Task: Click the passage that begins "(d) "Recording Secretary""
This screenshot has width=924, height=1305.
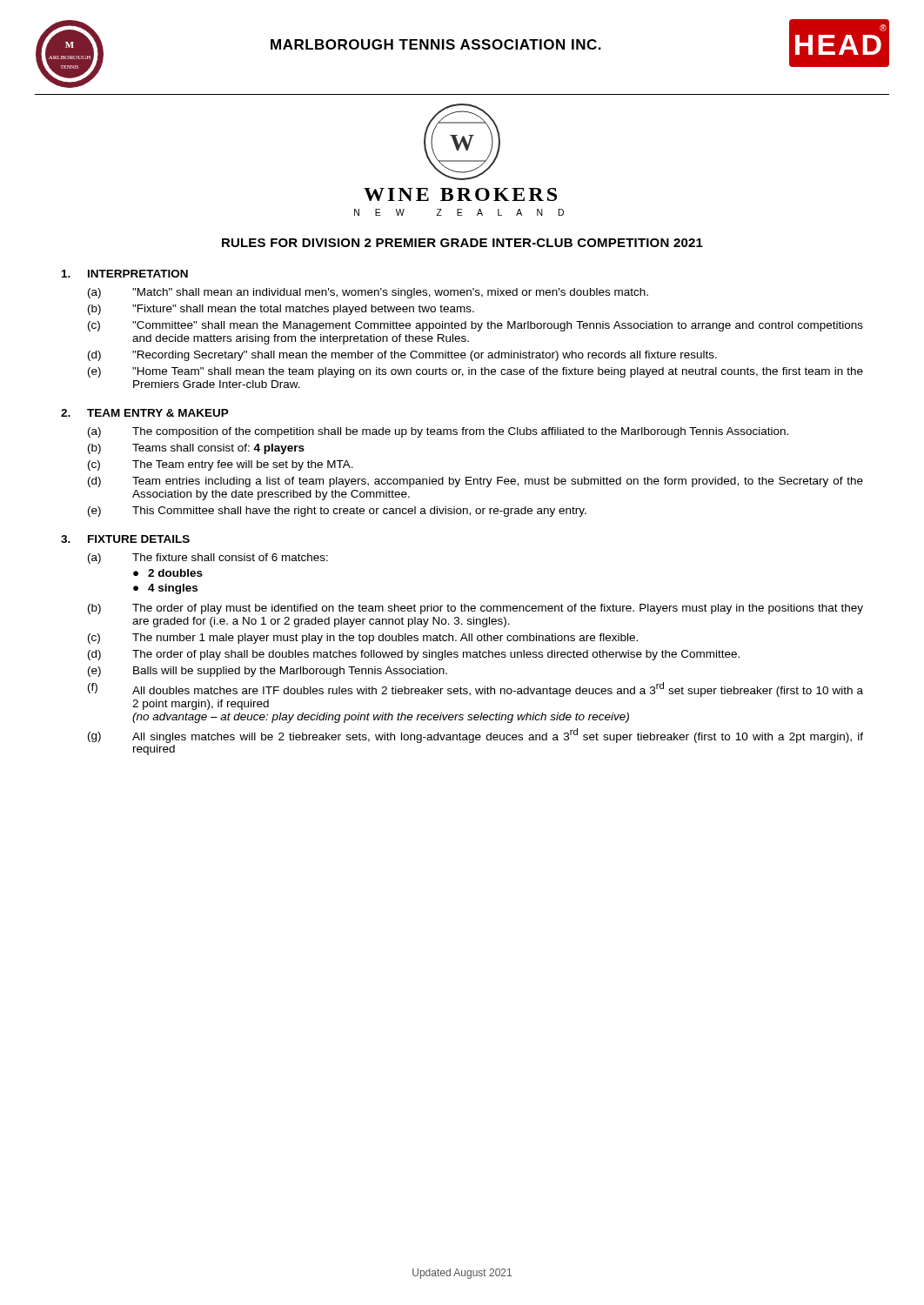Action: point(462,355)
